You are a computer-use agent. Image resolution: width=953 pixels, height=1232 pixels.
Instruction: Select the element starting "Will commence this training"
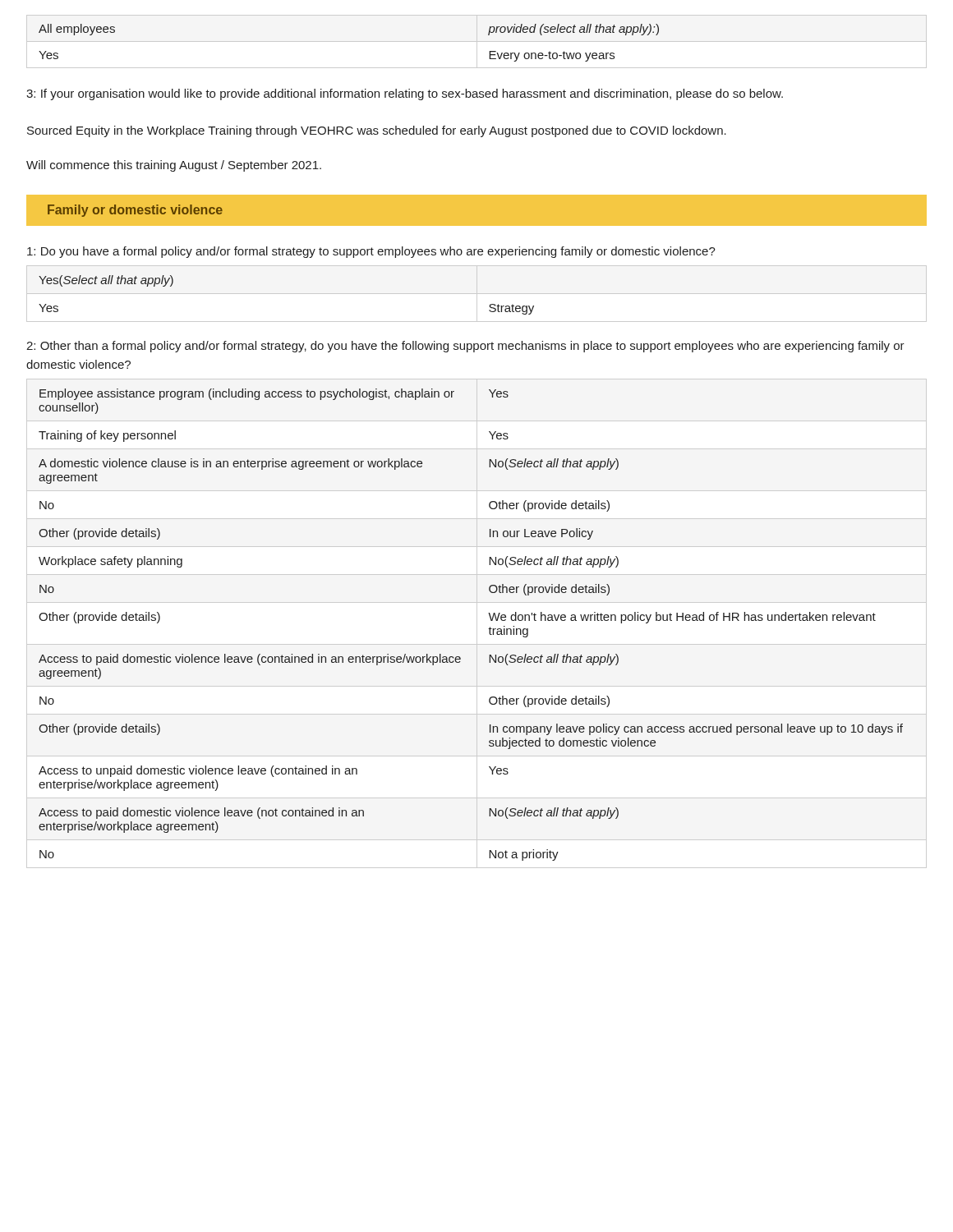(174, 165)
